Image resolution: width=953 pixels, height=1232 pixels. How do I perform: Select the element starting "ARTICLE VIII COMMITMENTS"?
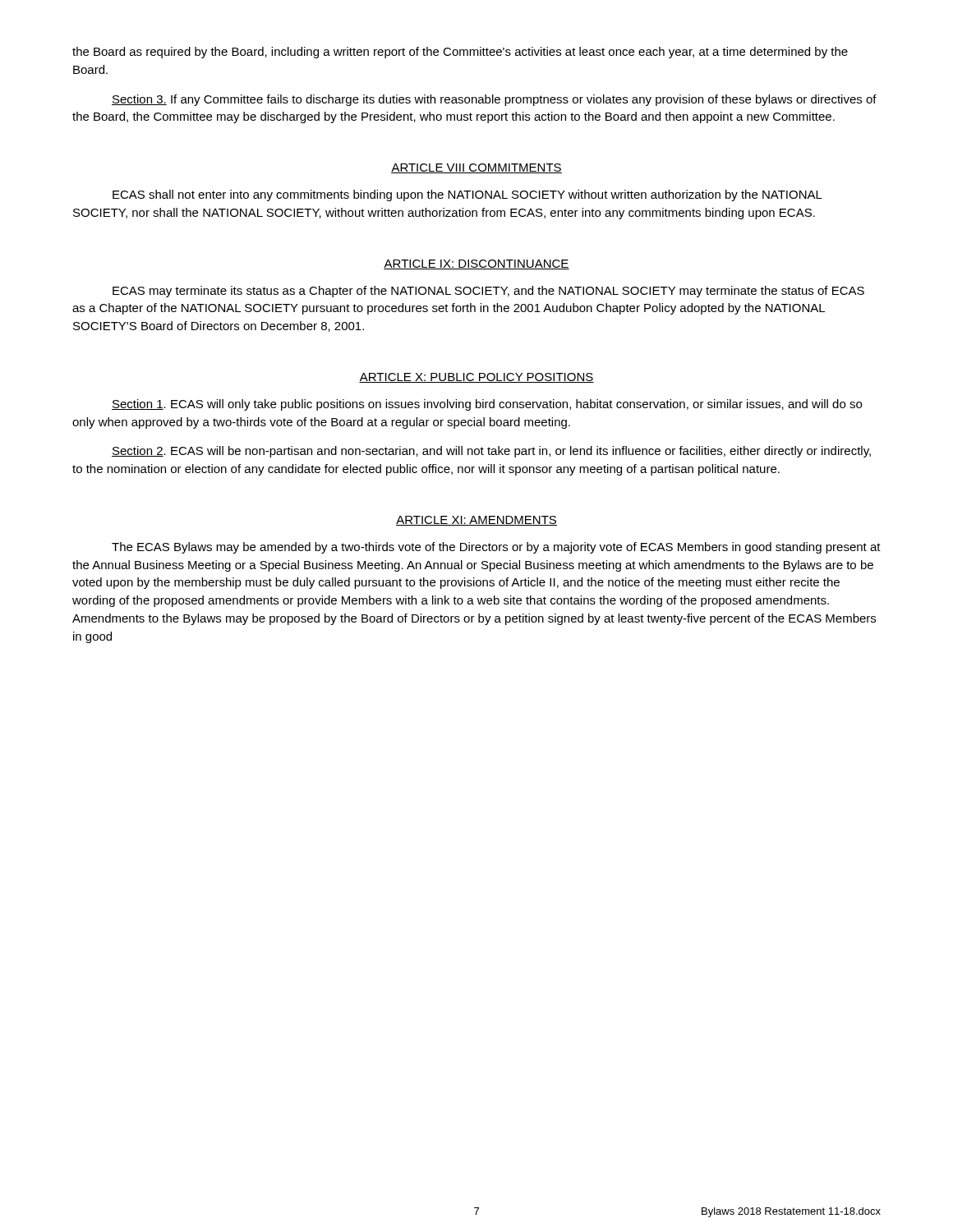pos(476,167)
